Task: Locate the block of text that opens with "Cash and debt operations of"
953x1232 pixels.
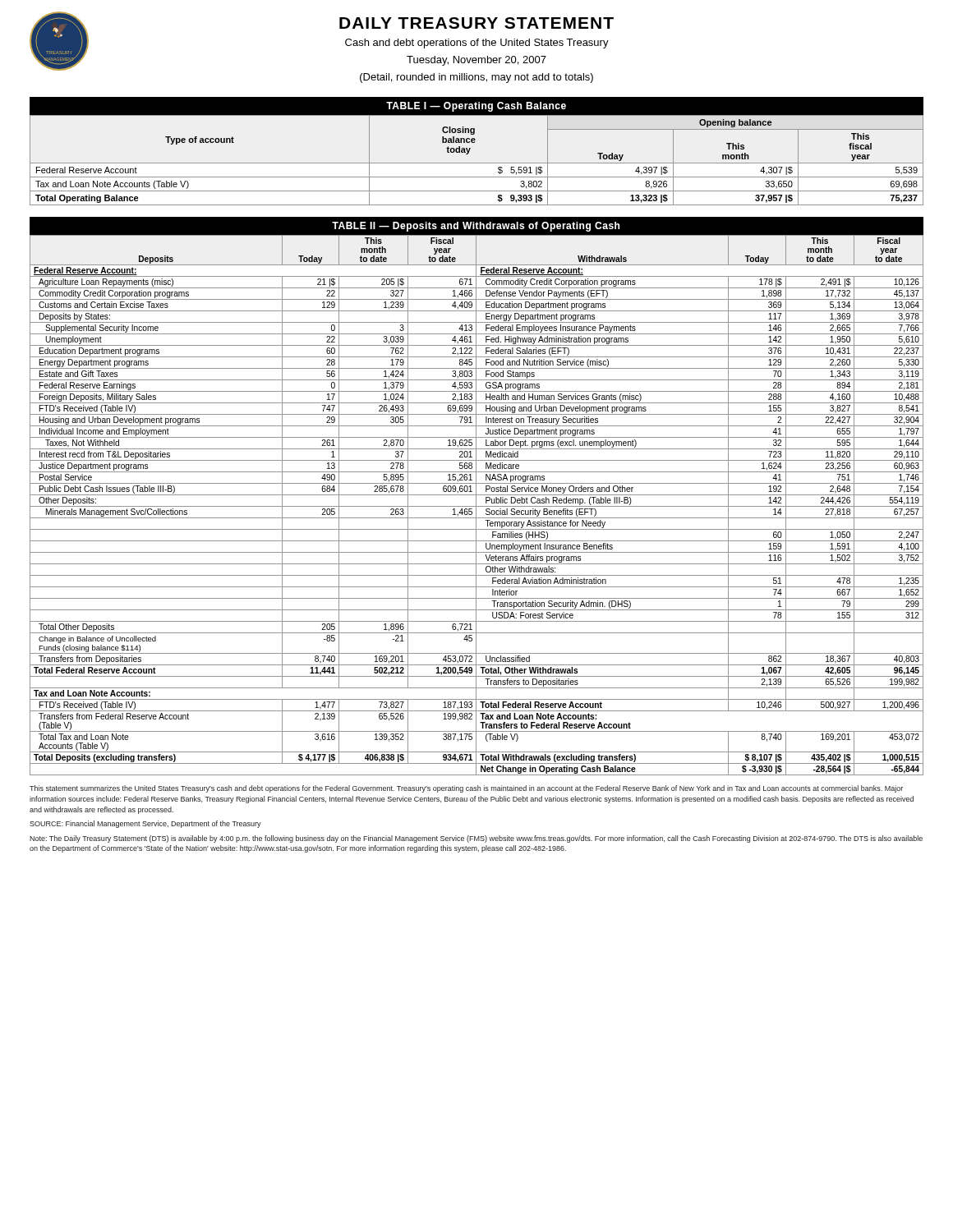Action: (476, 59)
